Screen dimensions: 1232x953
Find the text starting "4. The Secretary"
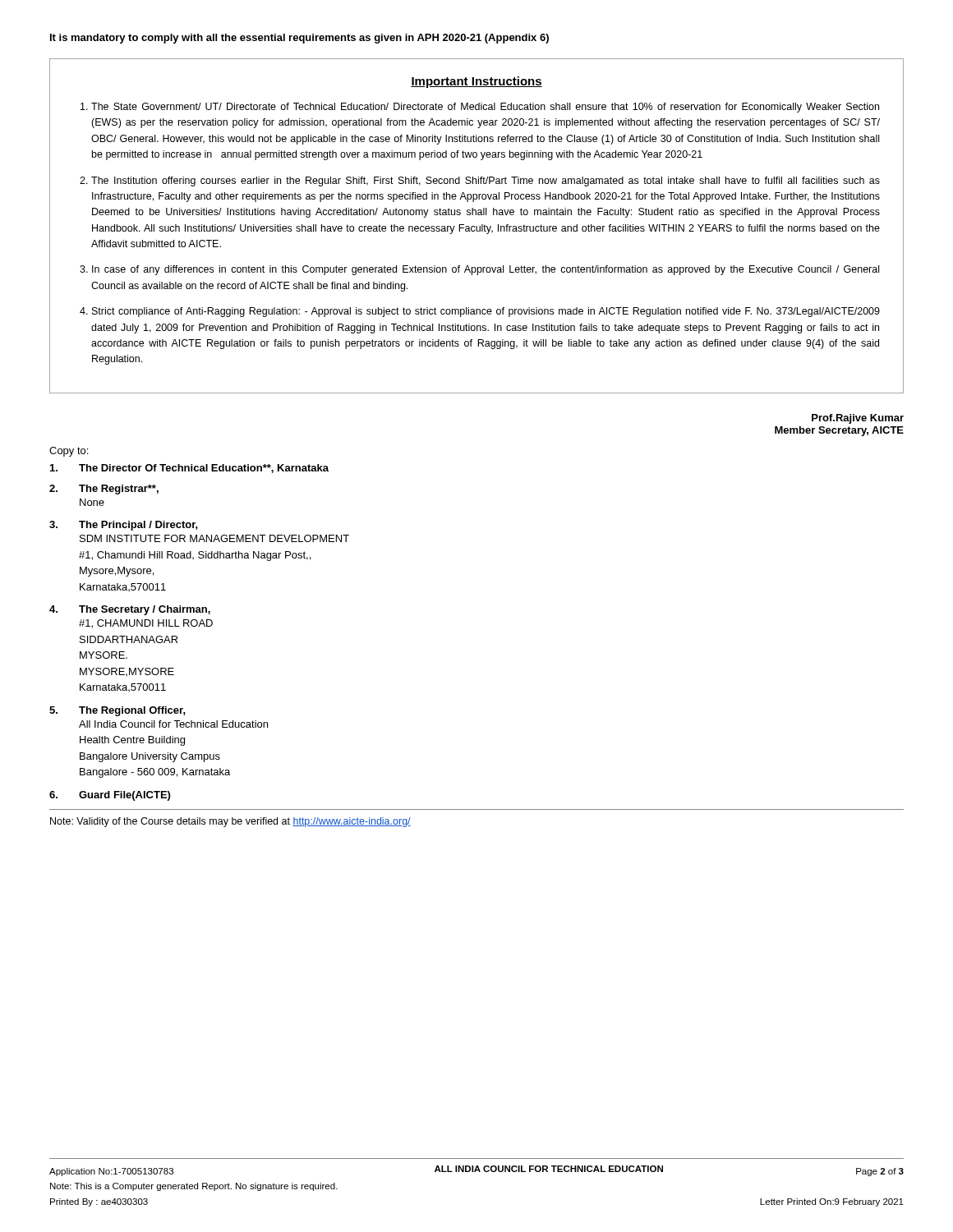(131, 649)
